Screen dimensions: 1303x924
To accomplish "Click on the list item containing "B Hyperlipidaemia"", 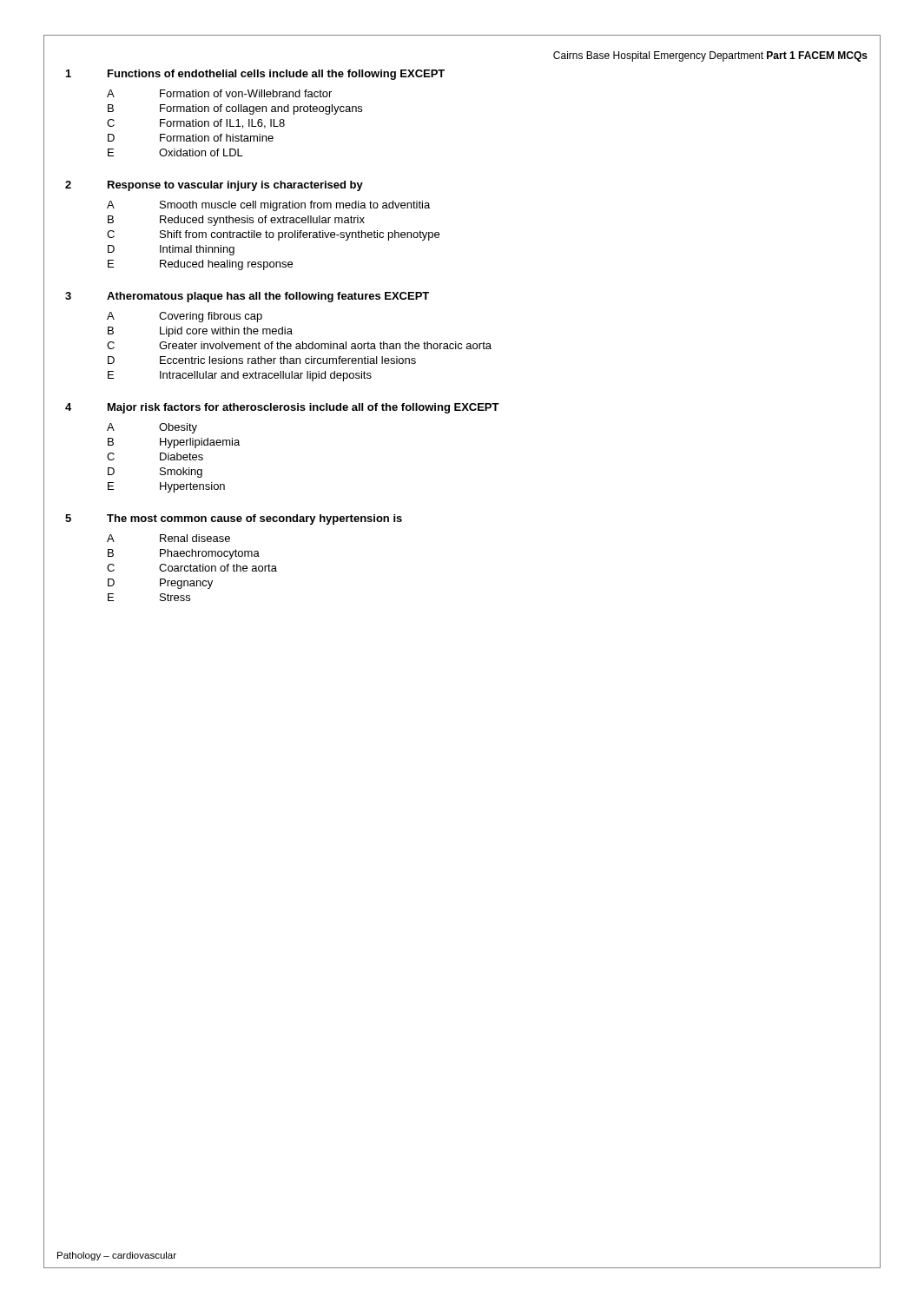I will coord(174,443).
